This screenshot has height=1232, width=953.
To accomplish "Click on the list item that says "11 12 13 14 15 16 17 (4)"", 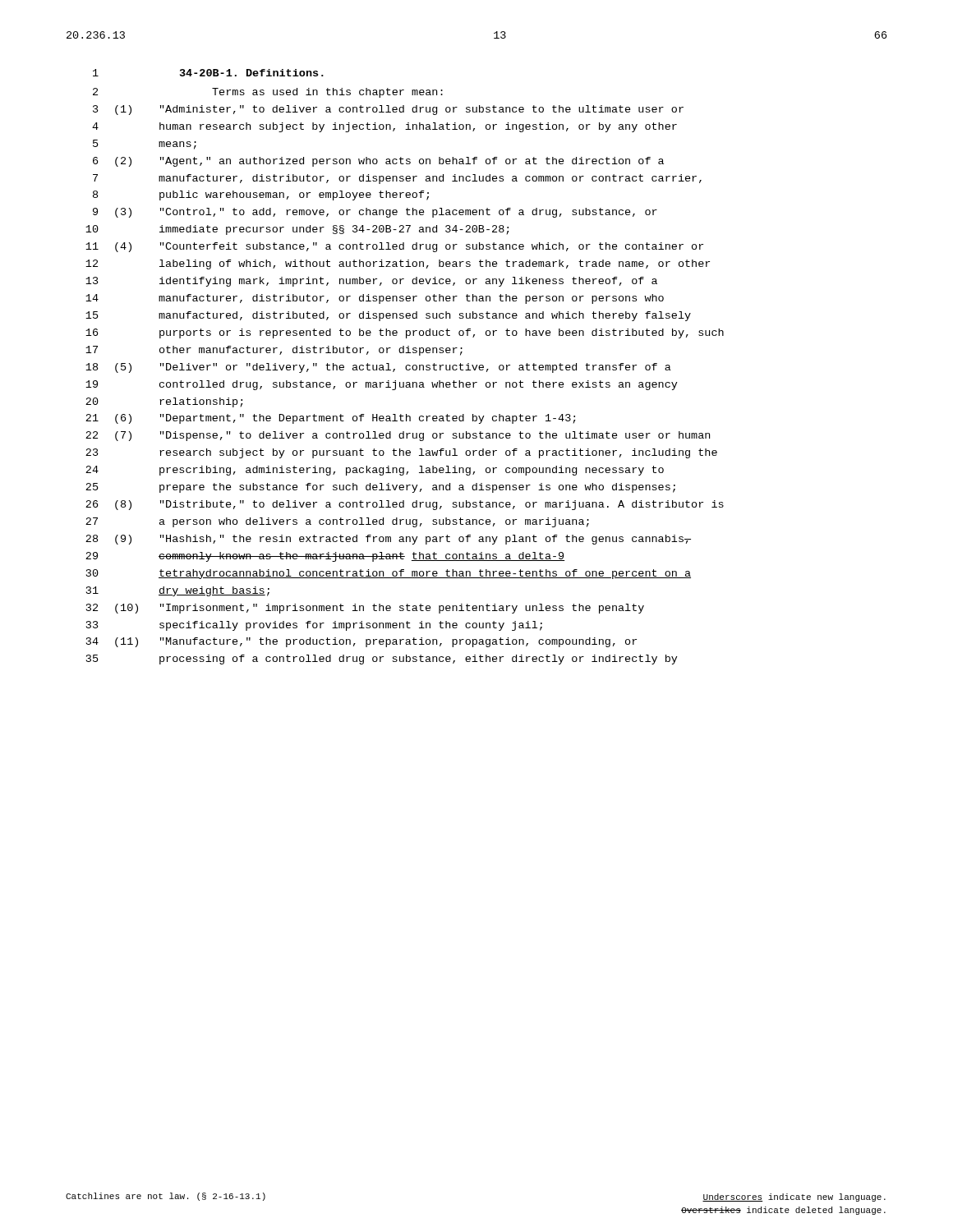I will pos(476,299).
